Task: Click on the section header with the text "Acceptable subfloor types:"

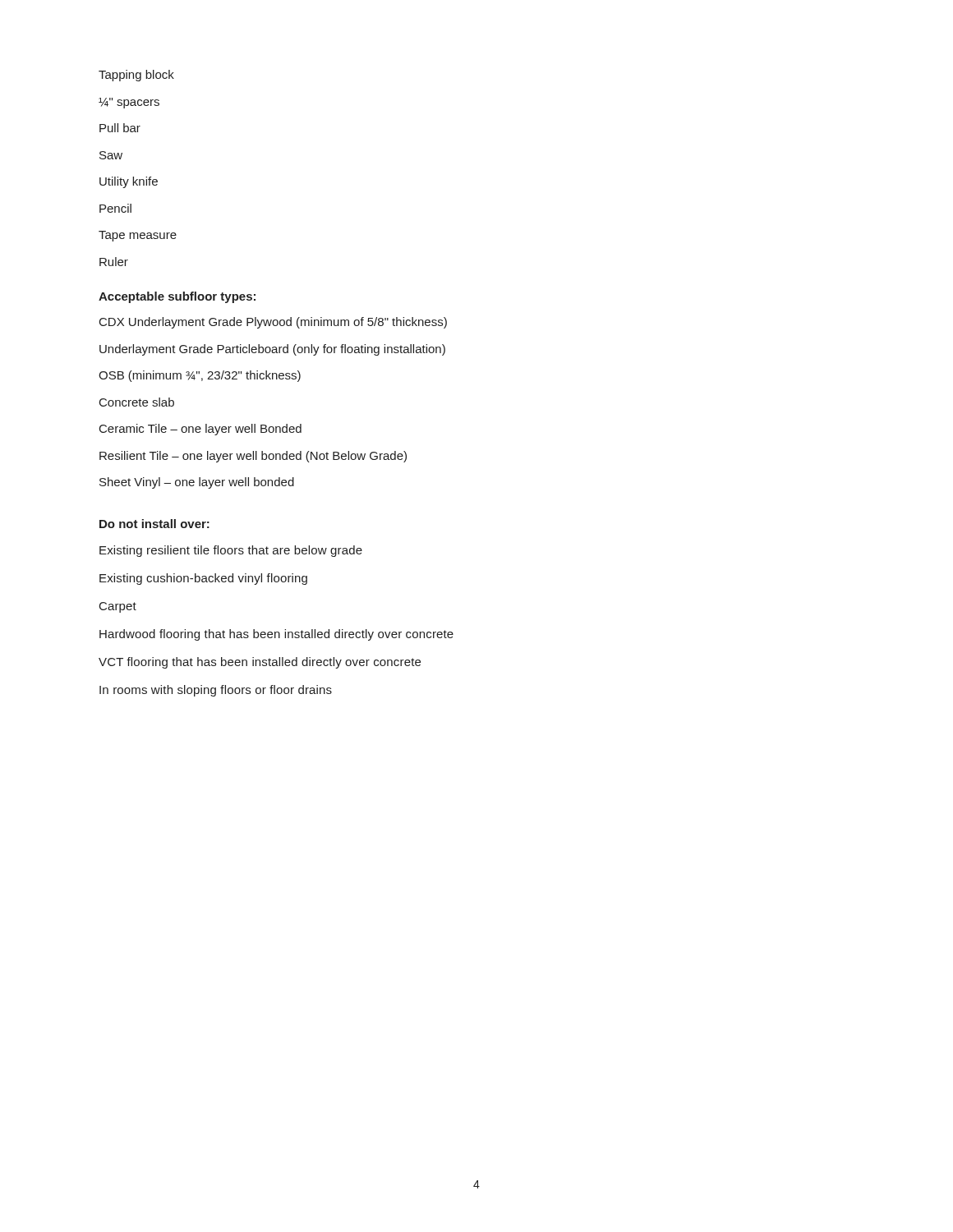Action: click(178, 296)
